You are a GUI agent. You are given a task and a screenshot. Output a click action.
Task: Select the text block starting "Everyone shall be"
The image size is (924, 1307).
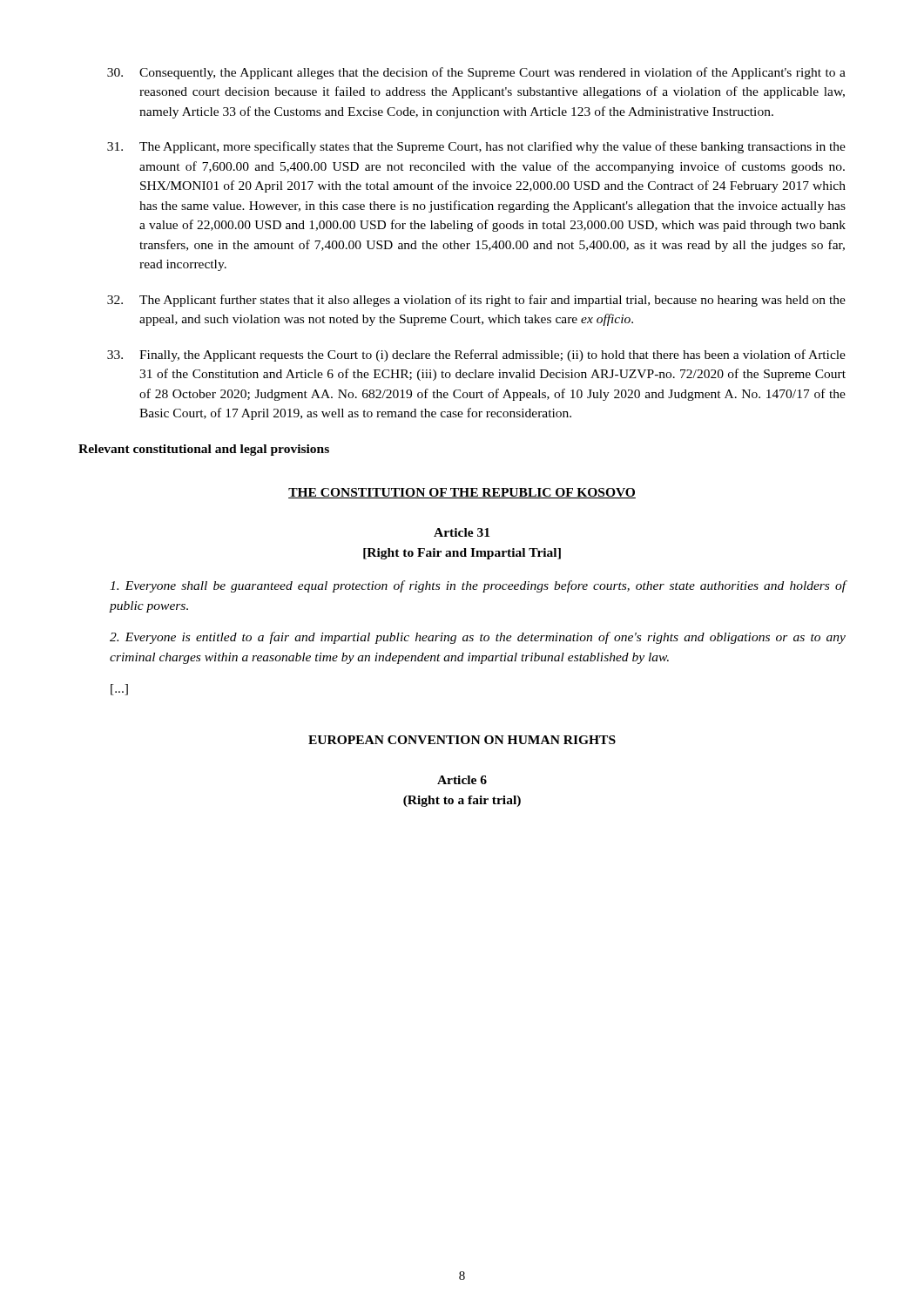(478, 595)
